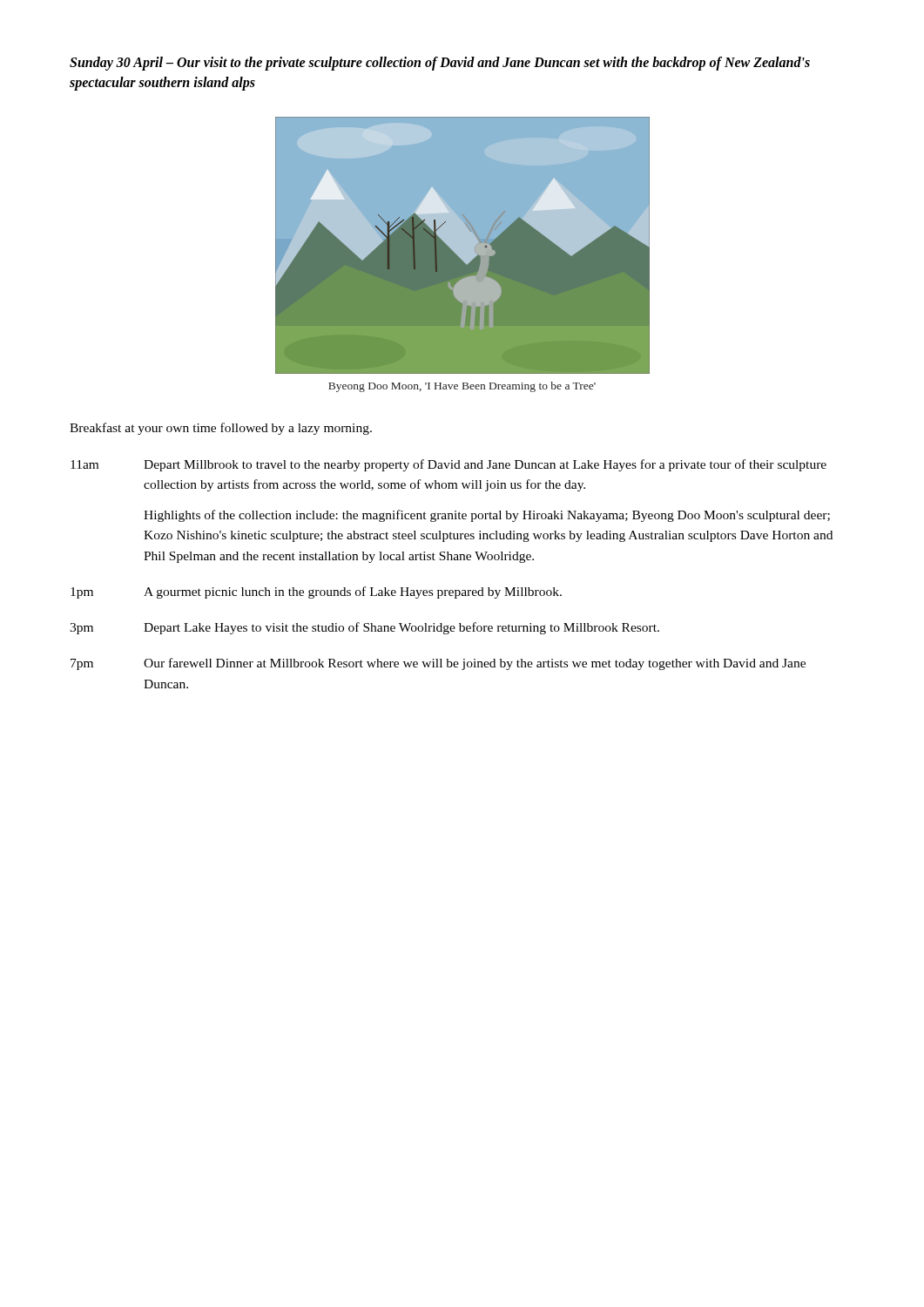Viewport: 924px width, 1307px height.
Task: Find the passage starting "7pm Our farewell Dinner at Millbrook"
Action: point(462,673)
